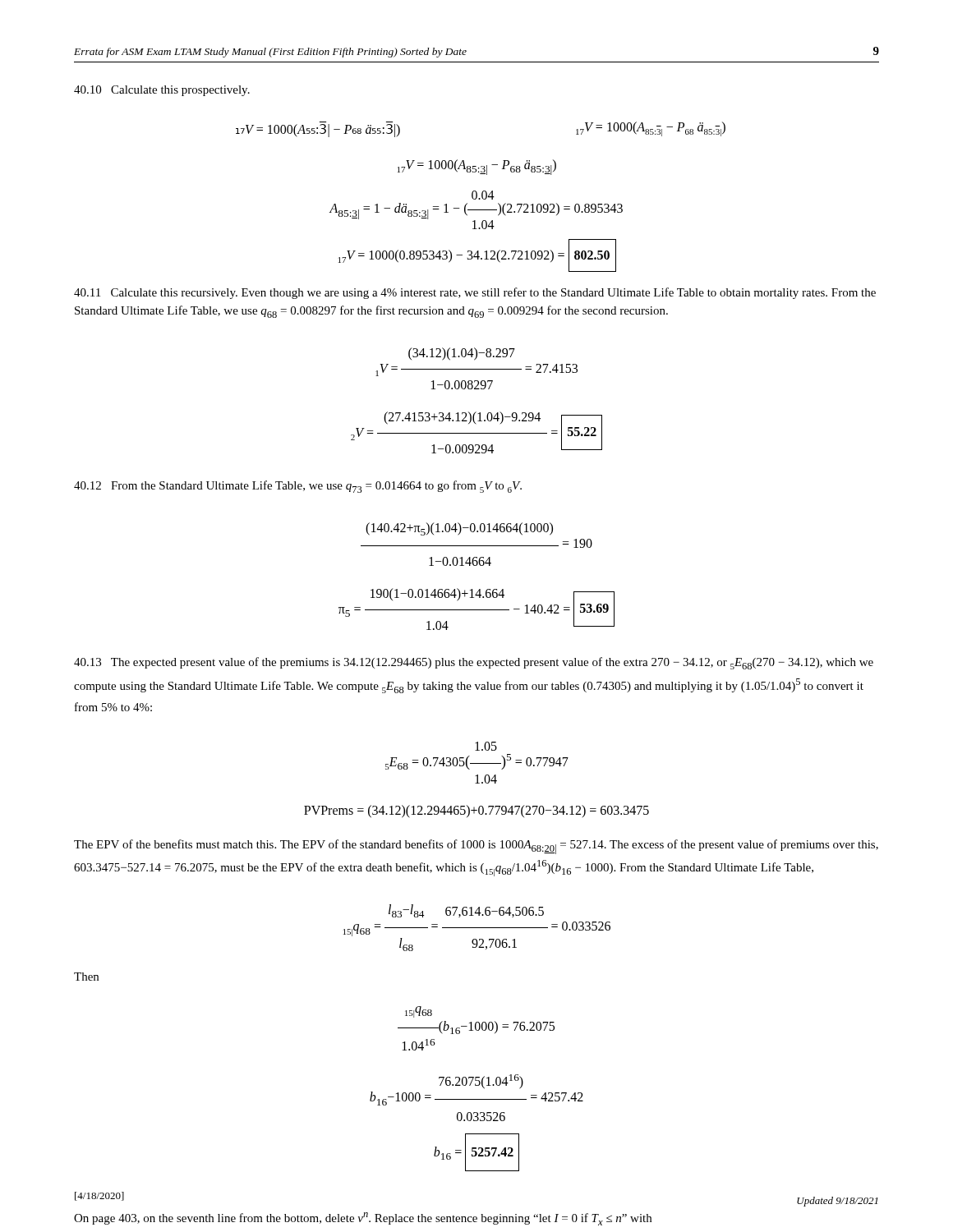Click on the formula that says "17V = 1000(0.895343) − 34.12(2.721092) ="
This screenshot has width=953, height=1232.
pos(476,255)
